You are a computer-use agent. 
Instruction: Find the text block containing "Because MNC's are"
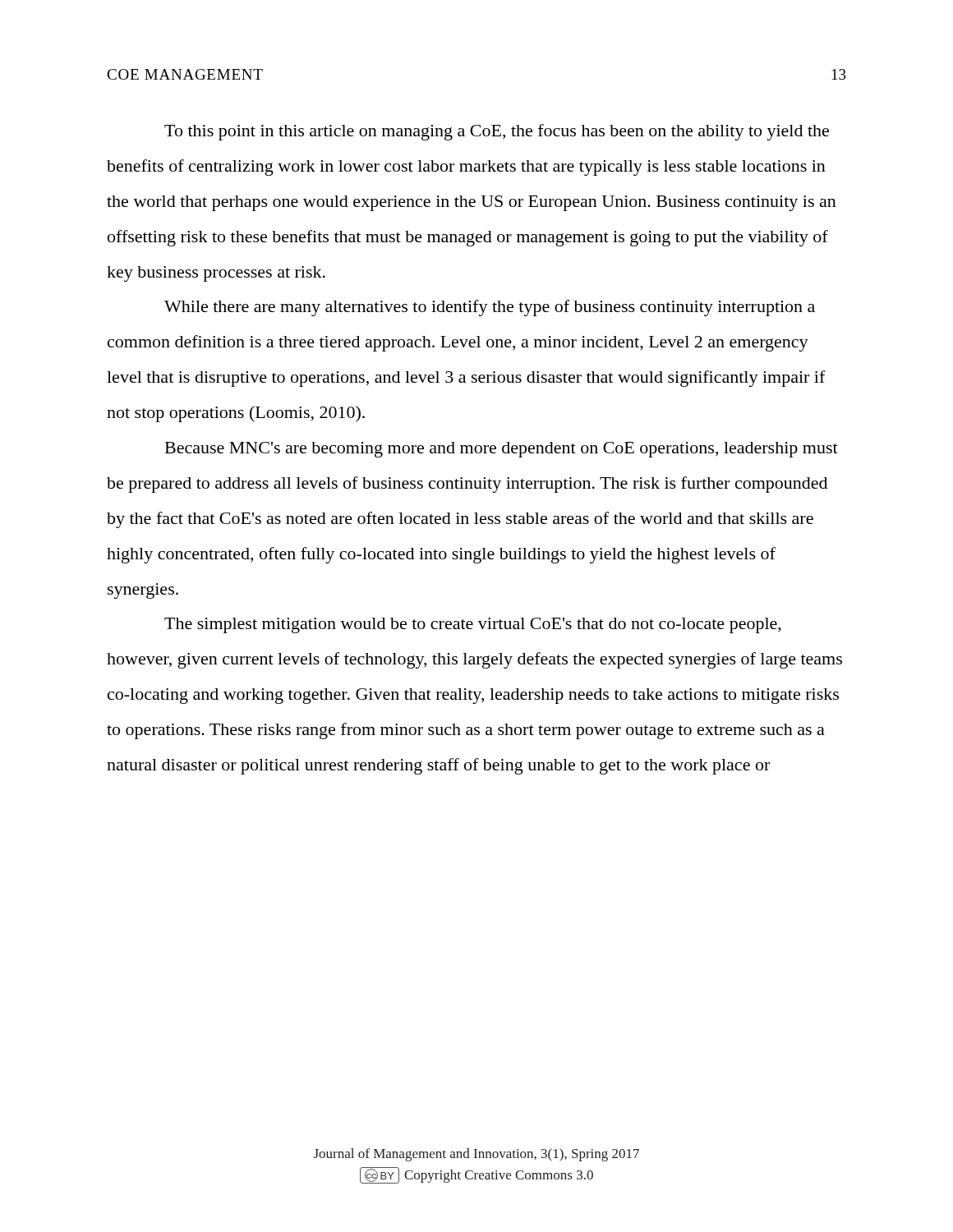476,518
